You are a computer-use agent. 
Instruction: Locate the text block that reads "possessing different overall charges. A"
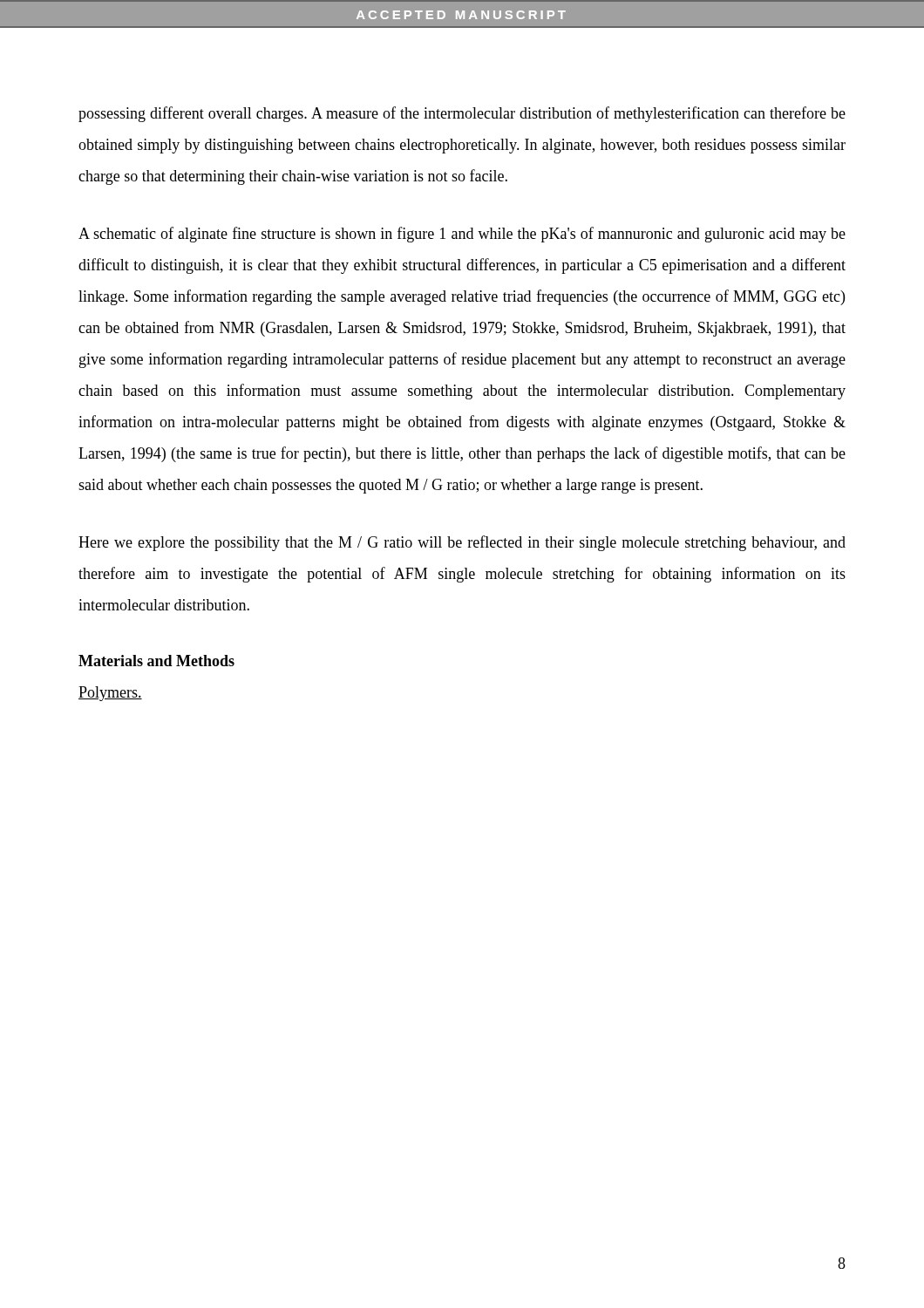[462, 145]
